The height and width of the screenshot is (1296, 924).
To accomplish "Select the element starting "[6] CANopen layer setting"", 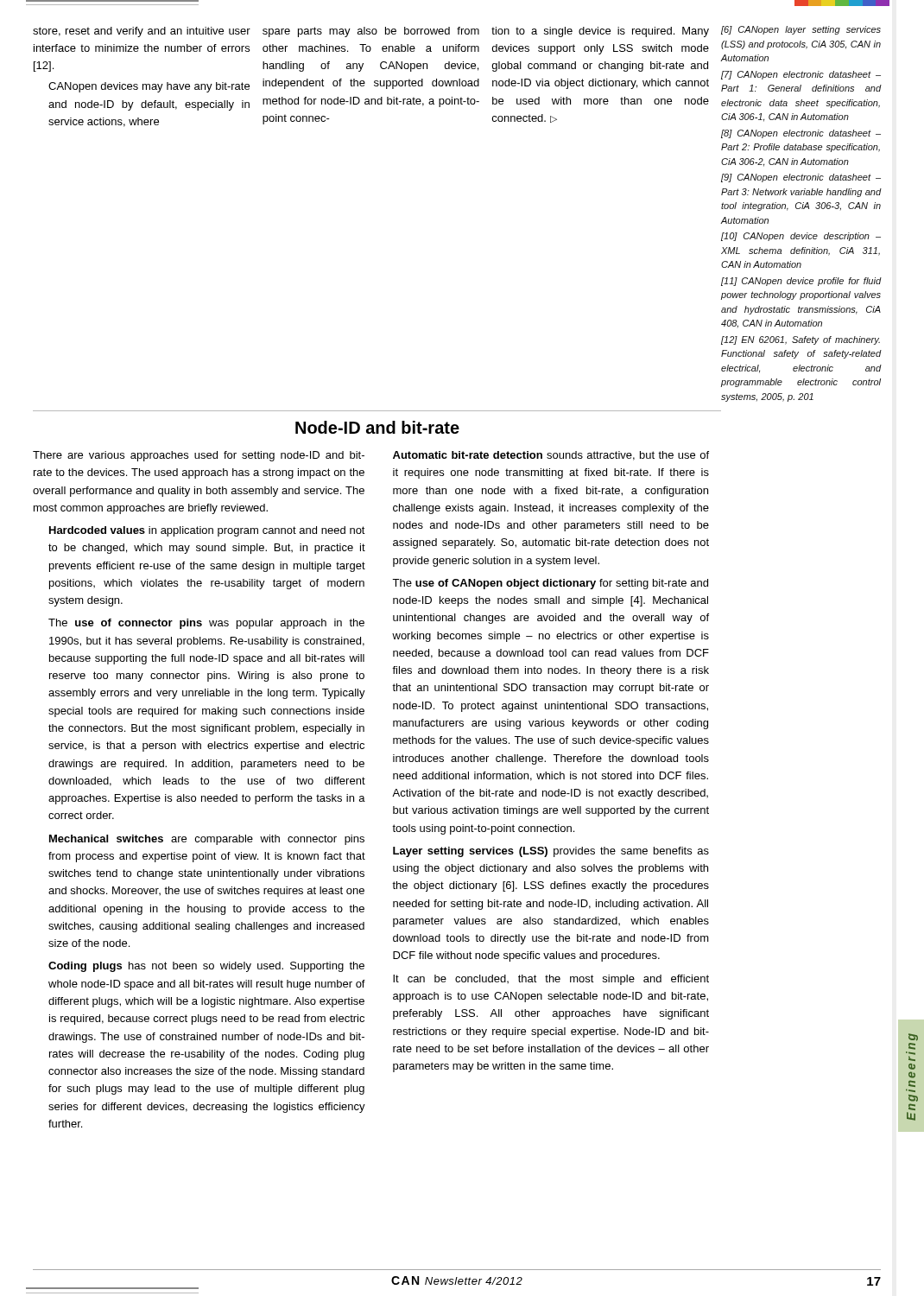I will 801,213.
